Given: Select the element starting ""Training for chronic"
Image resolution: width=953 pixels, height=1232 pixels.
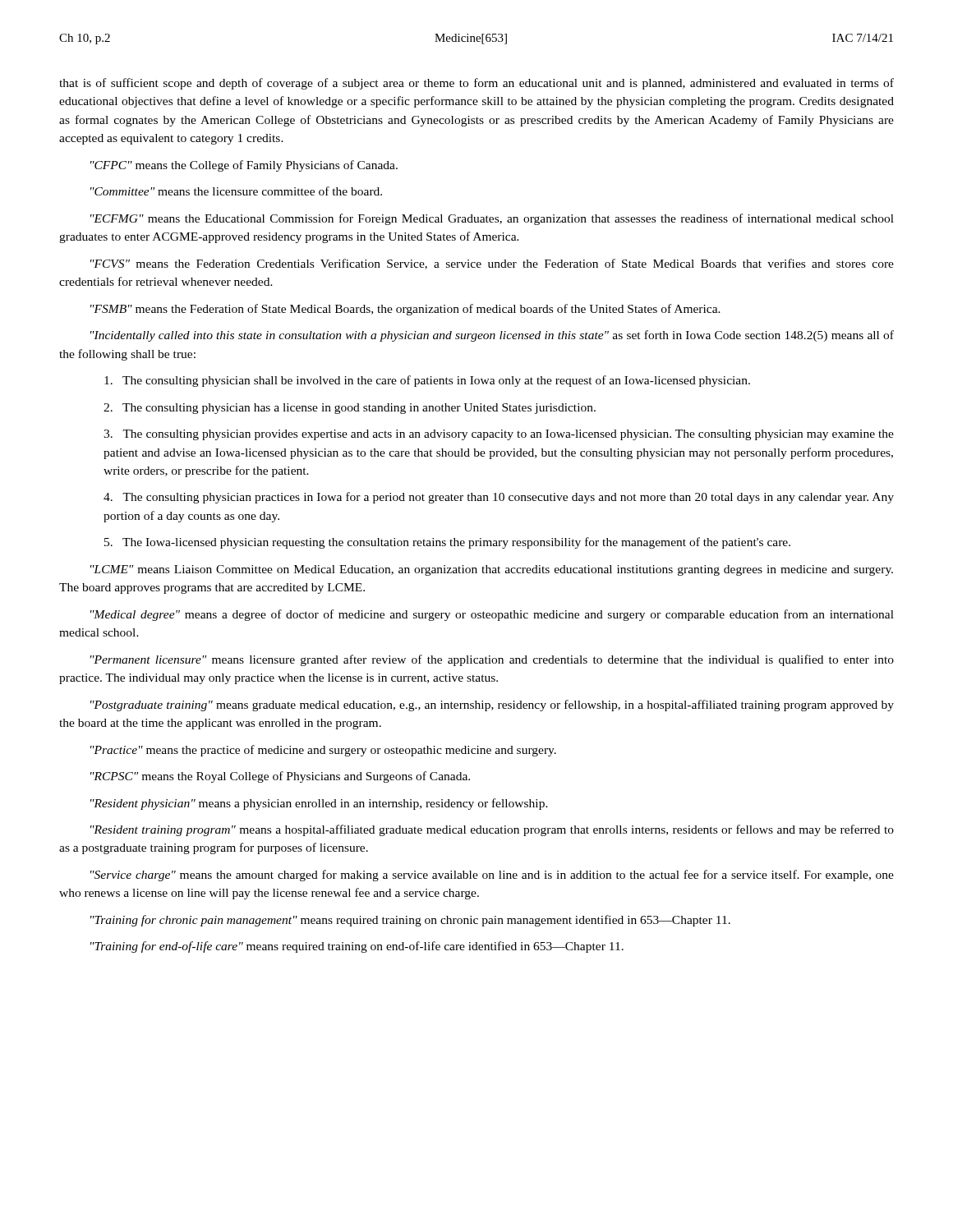Looking at the screenshot, I should coord(476,920).
